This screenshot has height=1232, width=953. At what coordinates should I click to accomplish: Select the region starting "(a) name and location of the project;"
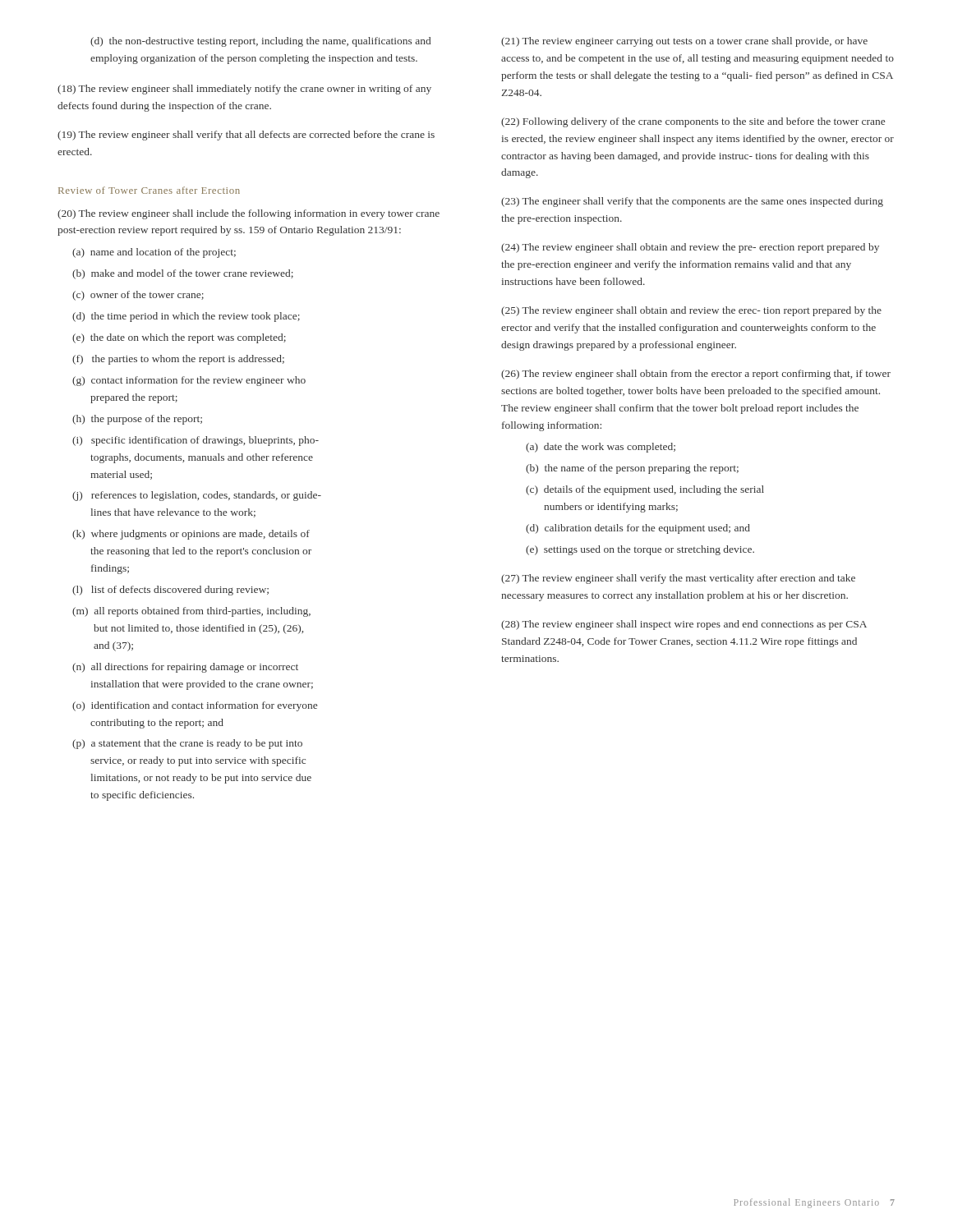(154, 252)
